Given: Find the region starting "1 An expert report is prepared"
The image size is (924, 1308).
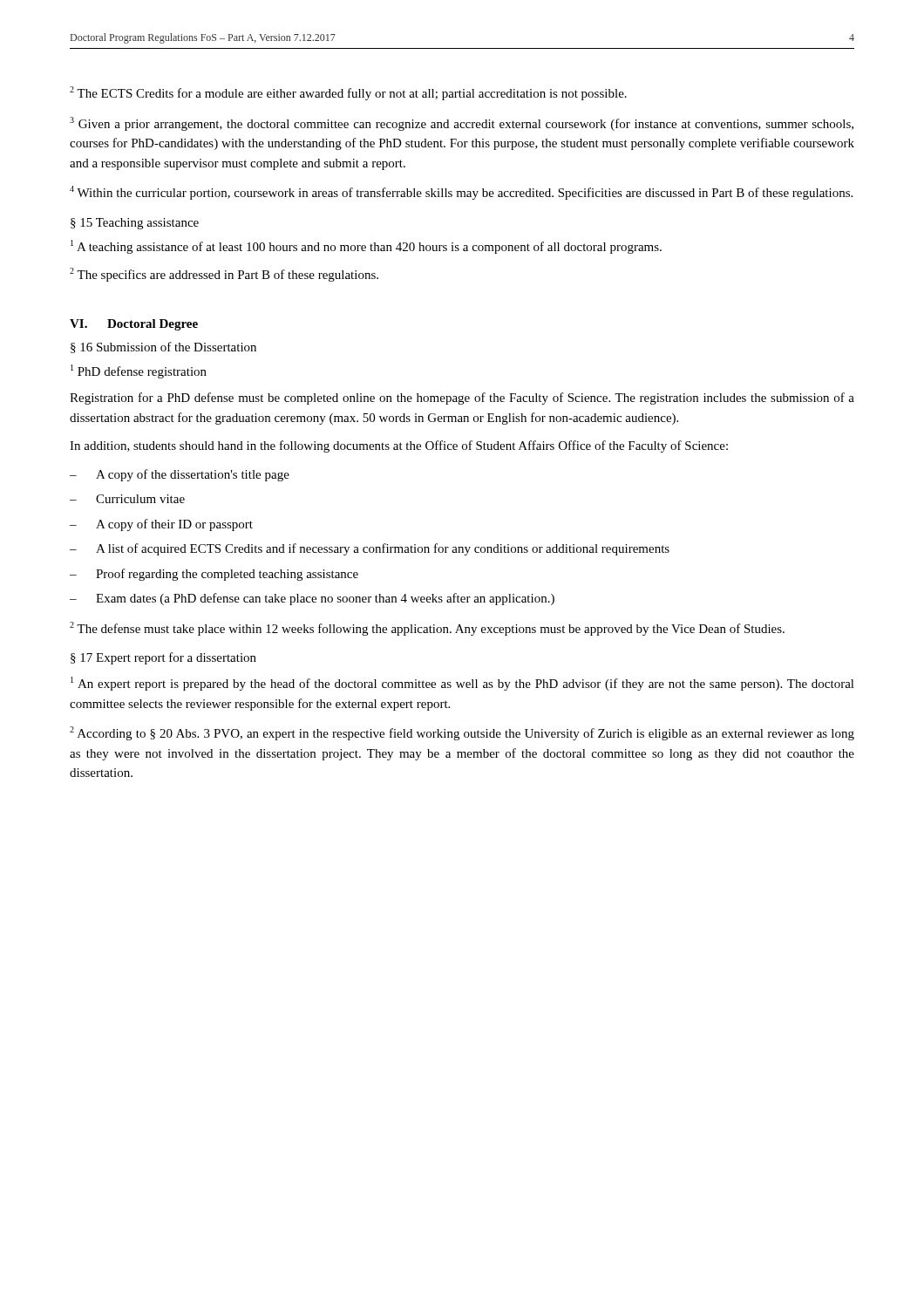Looking at the screenshot, I should tap(462, 693).
